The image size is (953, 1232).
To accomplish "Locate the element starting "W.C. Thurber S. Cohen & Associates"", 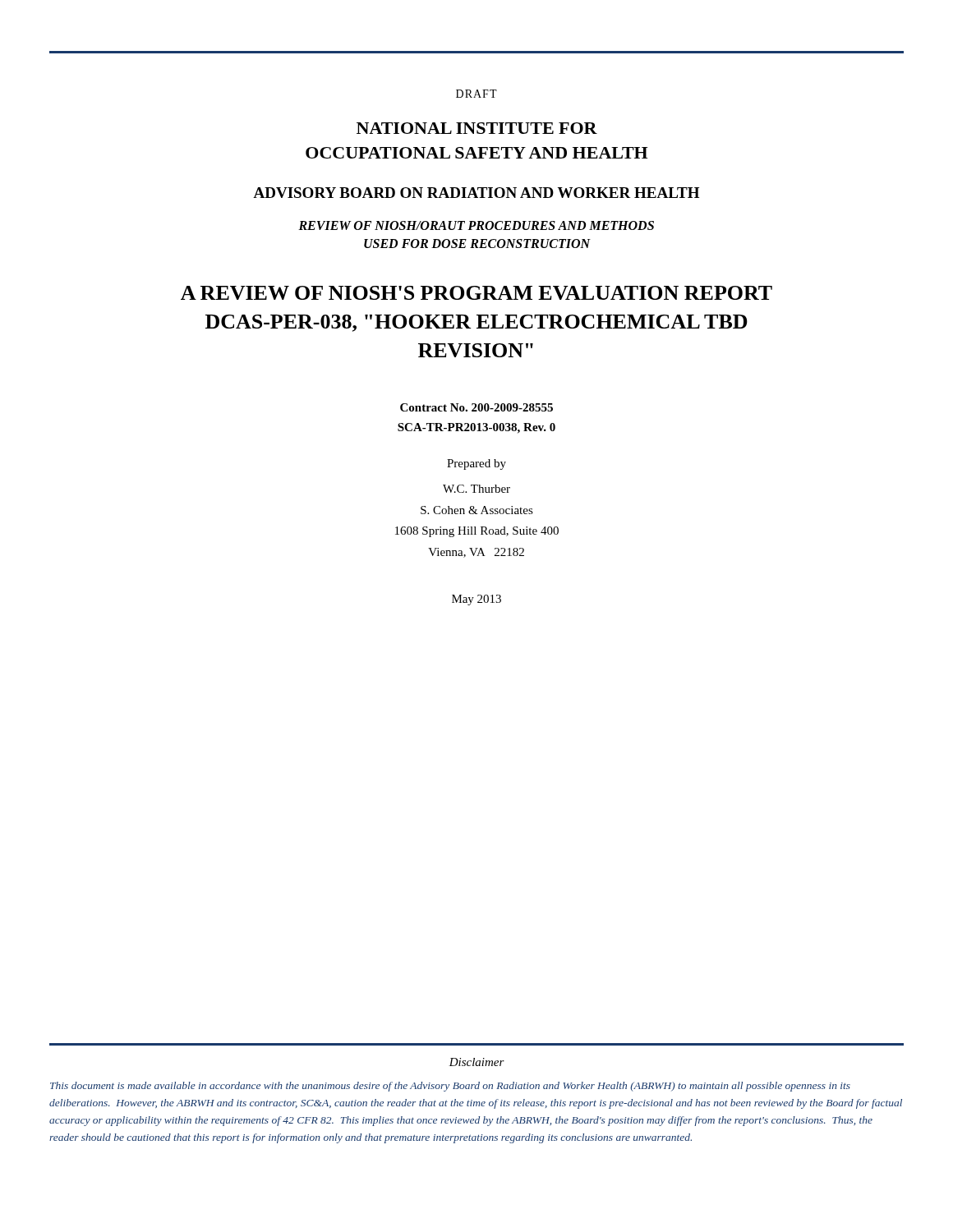I will coord(476,520).
